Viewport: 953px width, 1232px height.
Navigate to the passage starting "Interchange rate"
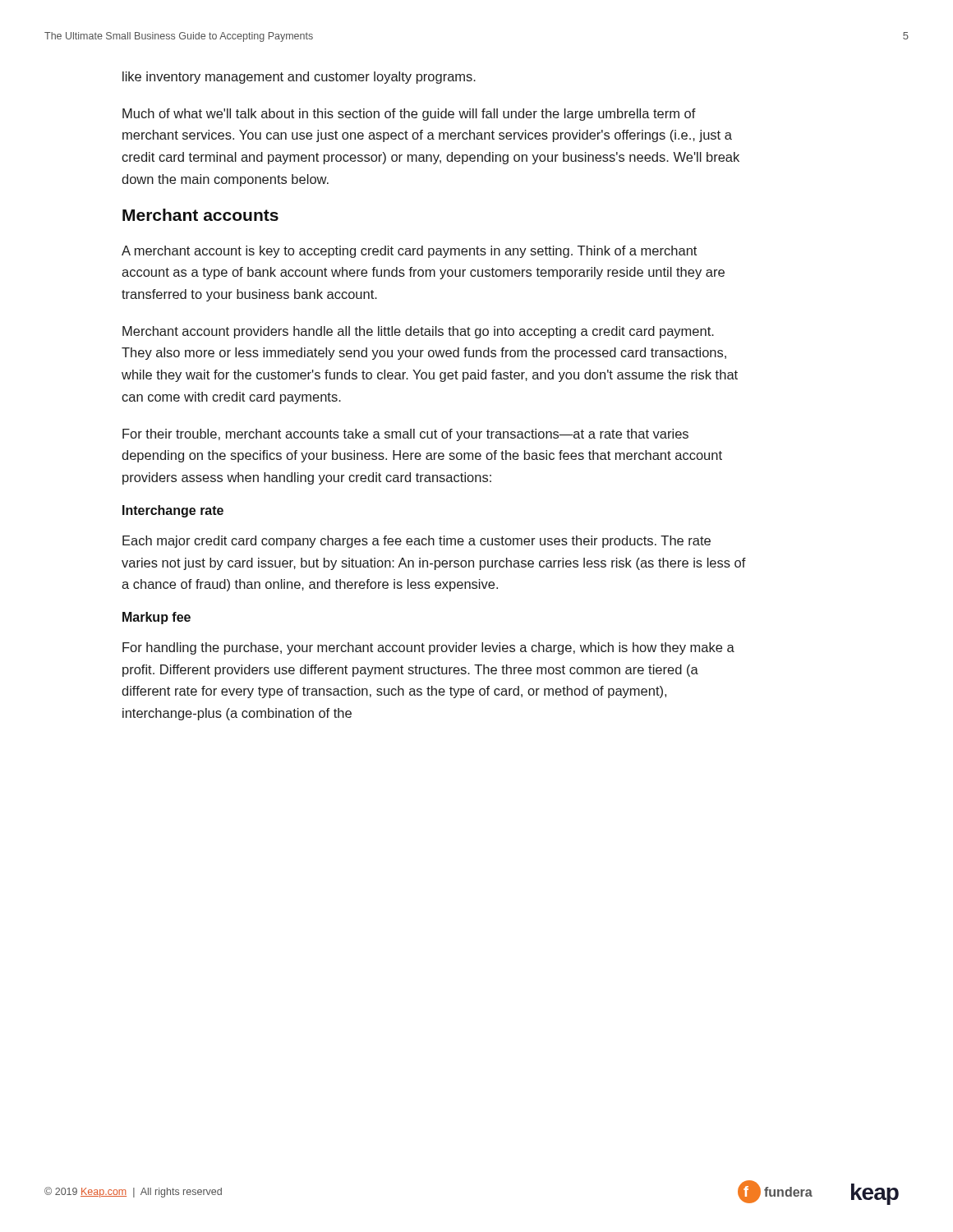pos(173,510)
